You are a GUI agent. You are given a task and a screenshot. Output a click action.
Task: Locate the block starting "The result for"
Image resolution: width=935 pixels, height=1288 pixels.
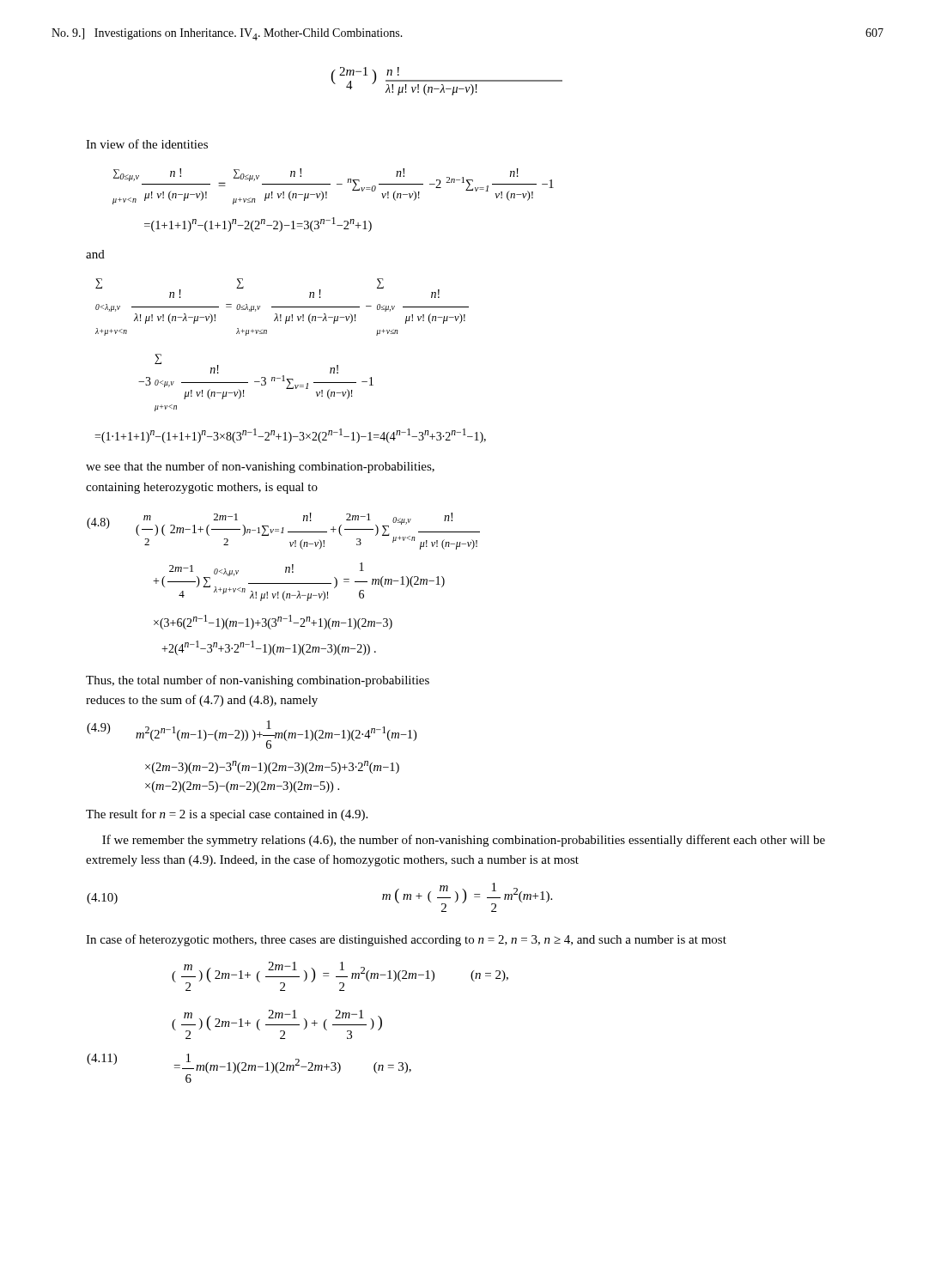(227, 814)
